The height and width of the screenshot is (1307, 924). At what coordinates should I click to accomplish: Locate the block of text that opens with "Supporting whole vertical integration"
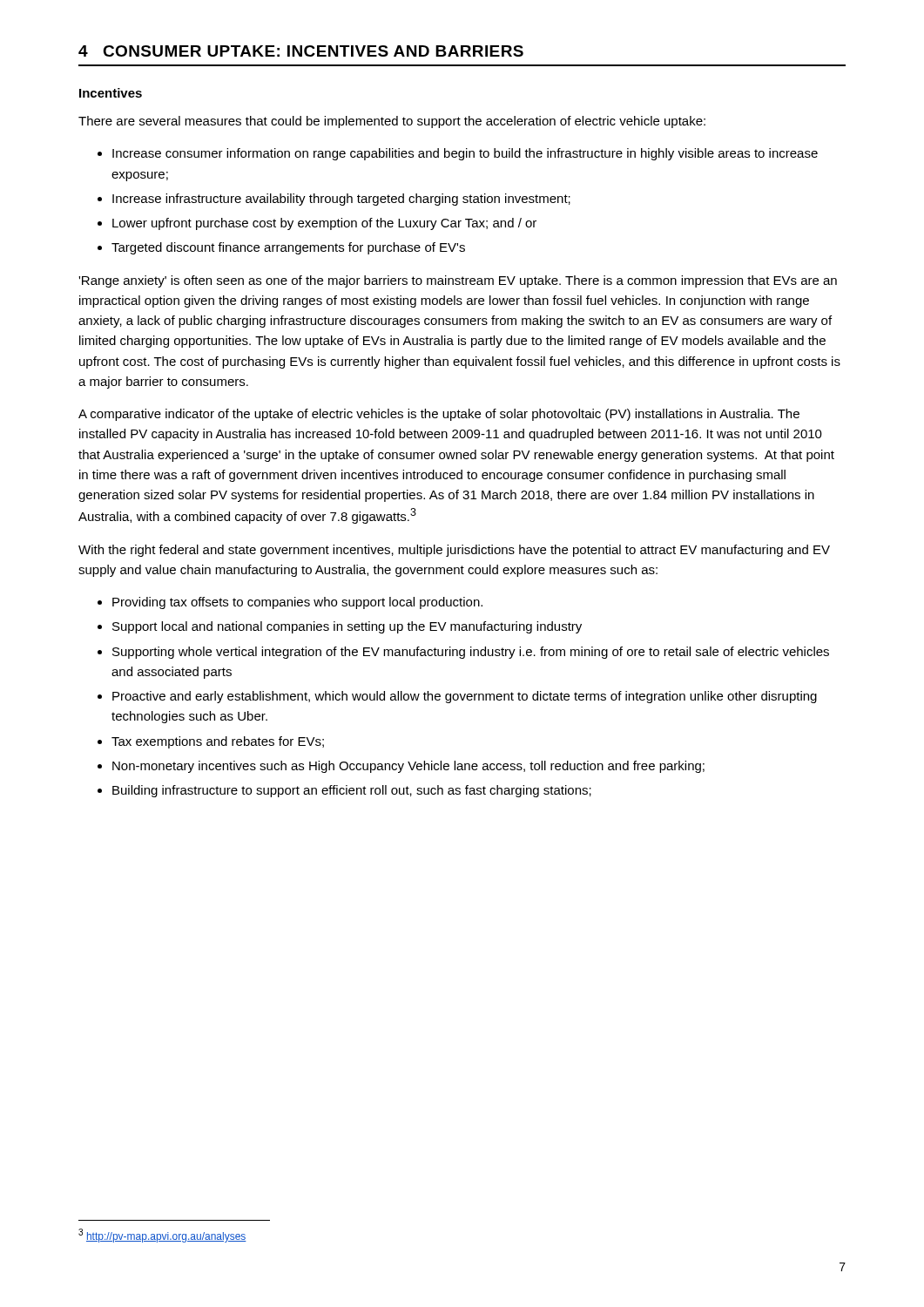471,661
